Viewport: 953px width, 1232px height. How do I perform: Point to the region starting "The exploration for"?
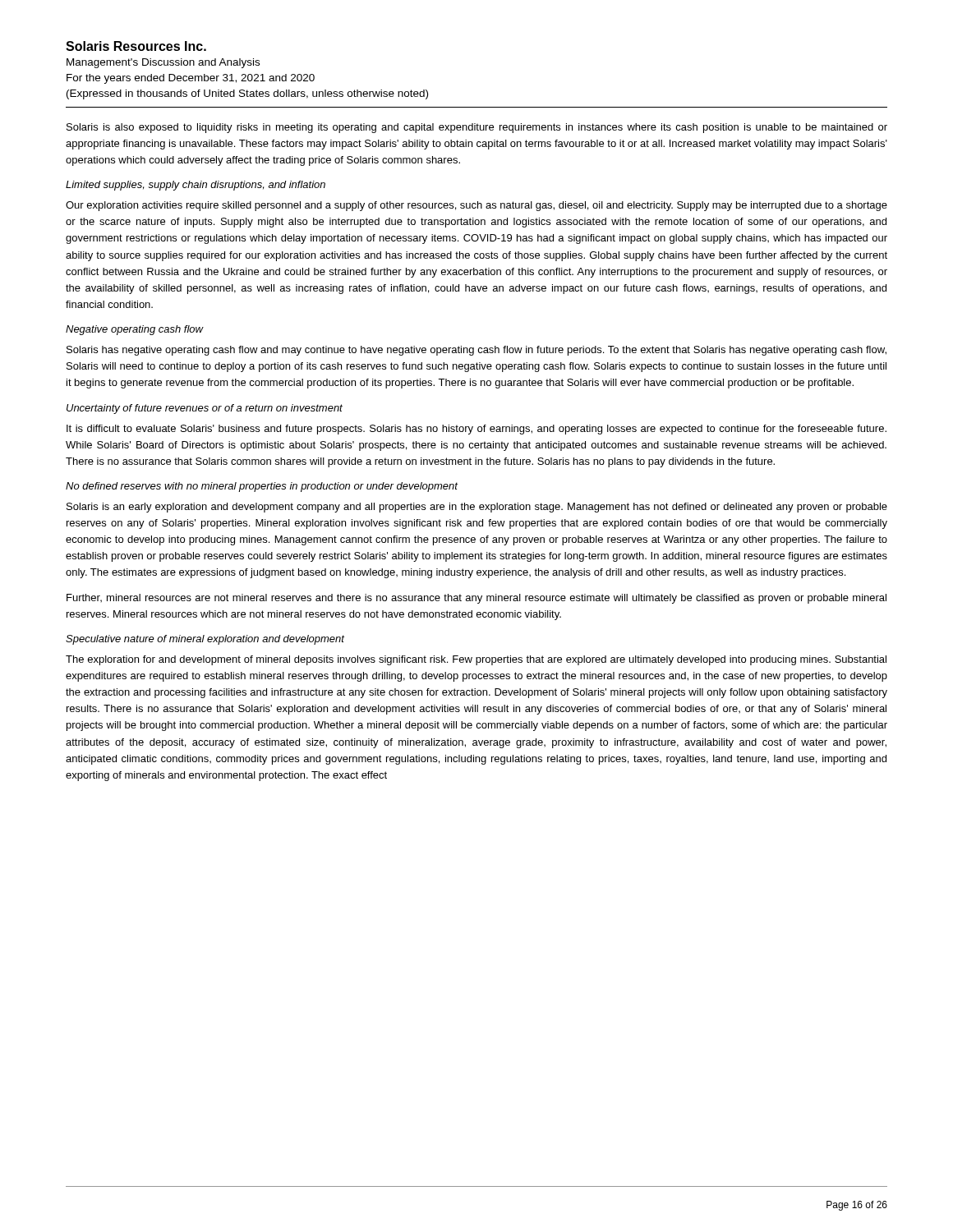(476, 717)
